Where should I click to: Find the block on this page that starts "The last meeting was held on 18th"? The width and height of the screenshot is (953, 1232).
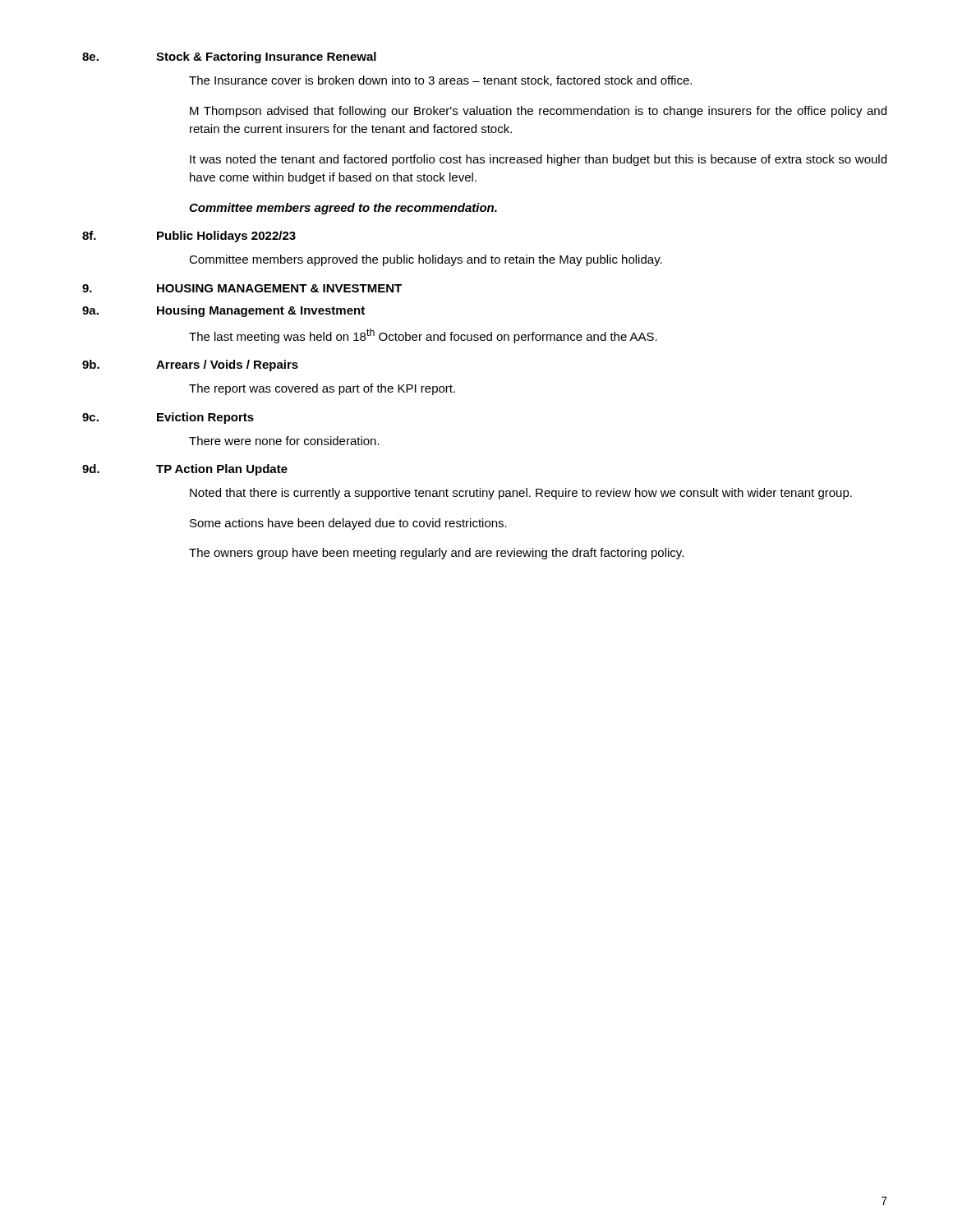coord(423,335)
